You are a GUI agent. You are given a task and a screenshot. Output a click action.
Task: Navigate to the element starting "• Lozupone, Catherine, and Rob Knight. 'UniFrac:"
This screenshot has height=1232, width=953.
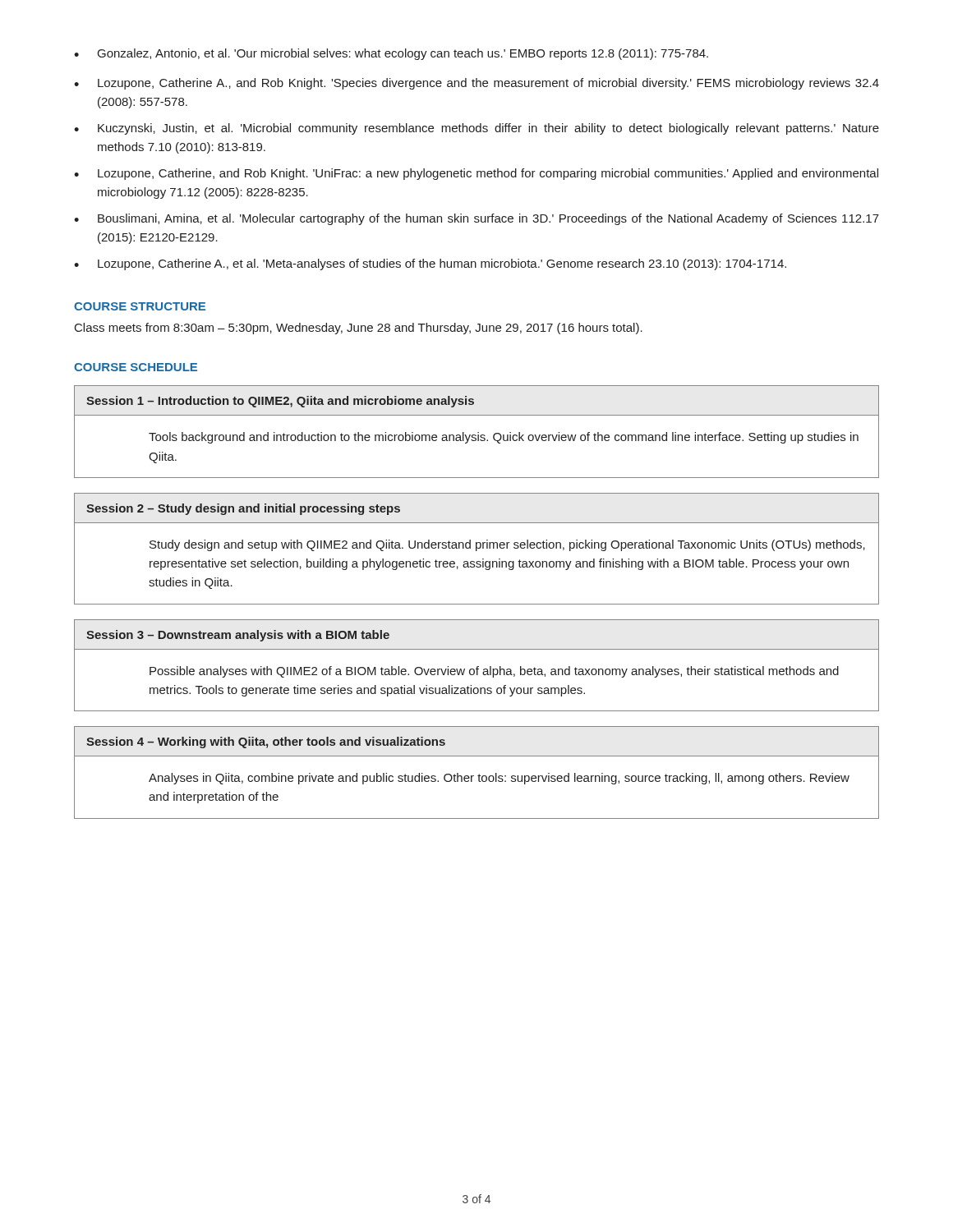[476, 183]
